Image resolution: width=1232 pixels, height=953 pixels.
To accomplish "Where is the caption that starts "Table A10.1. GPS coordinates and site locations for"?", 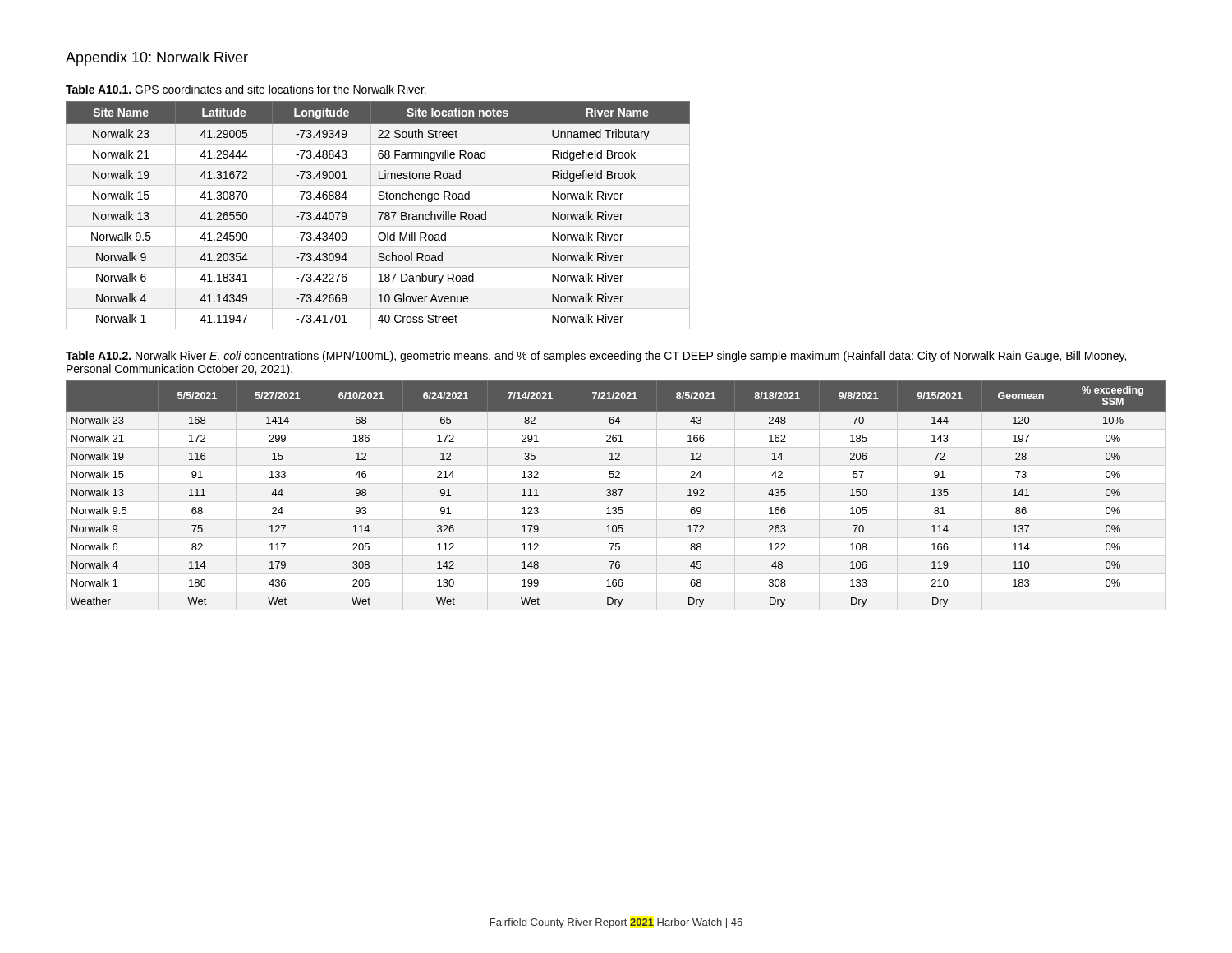I will point(246,90).
